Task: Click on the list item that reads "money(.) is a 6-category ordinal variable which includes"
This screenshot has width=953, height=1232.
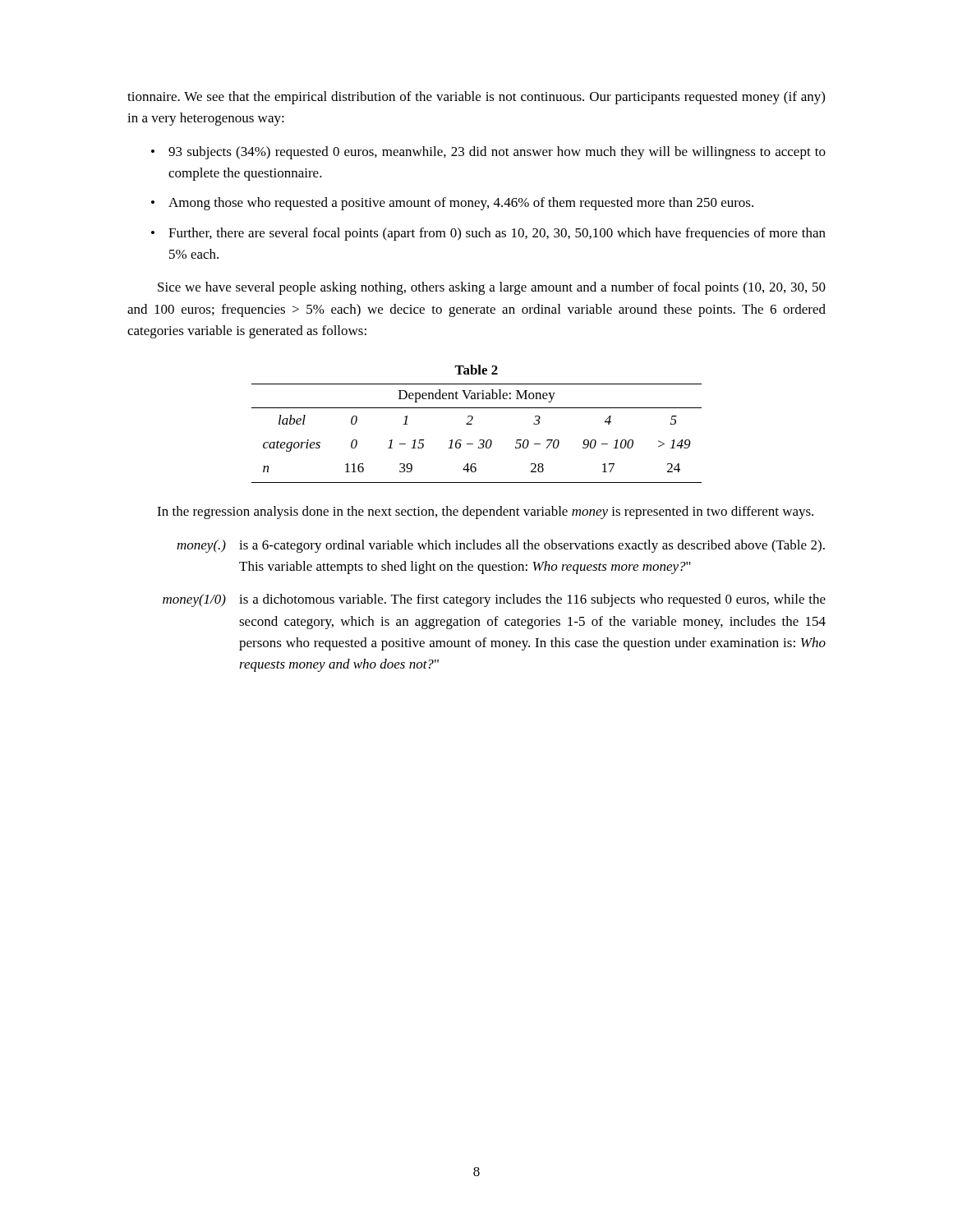Action: (476, 556)
